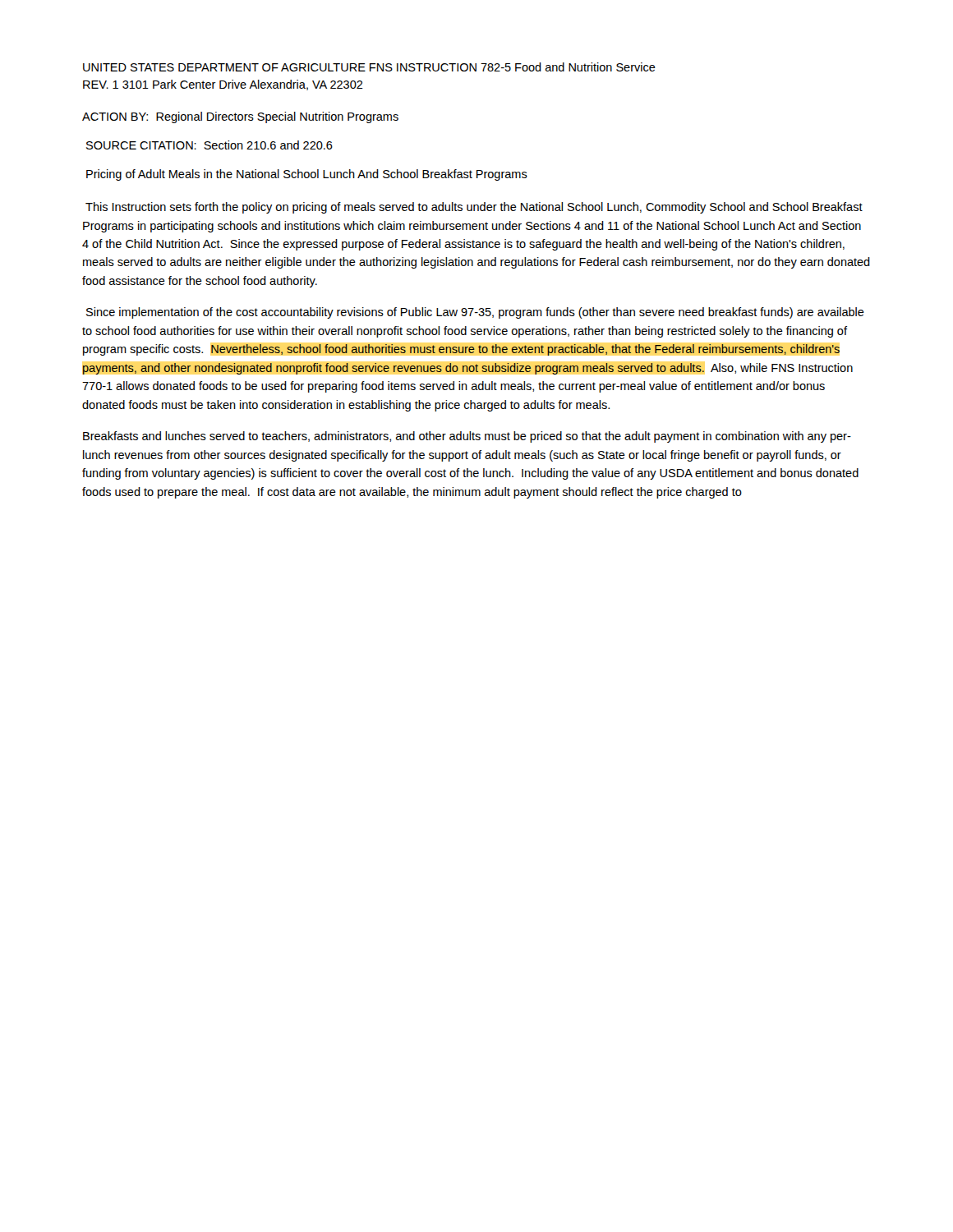Click on the text block that reads "ACTION BY: Regional Directors Special"
The width and height of the screenshot is (953, 1232).
[x=240, y=117]
